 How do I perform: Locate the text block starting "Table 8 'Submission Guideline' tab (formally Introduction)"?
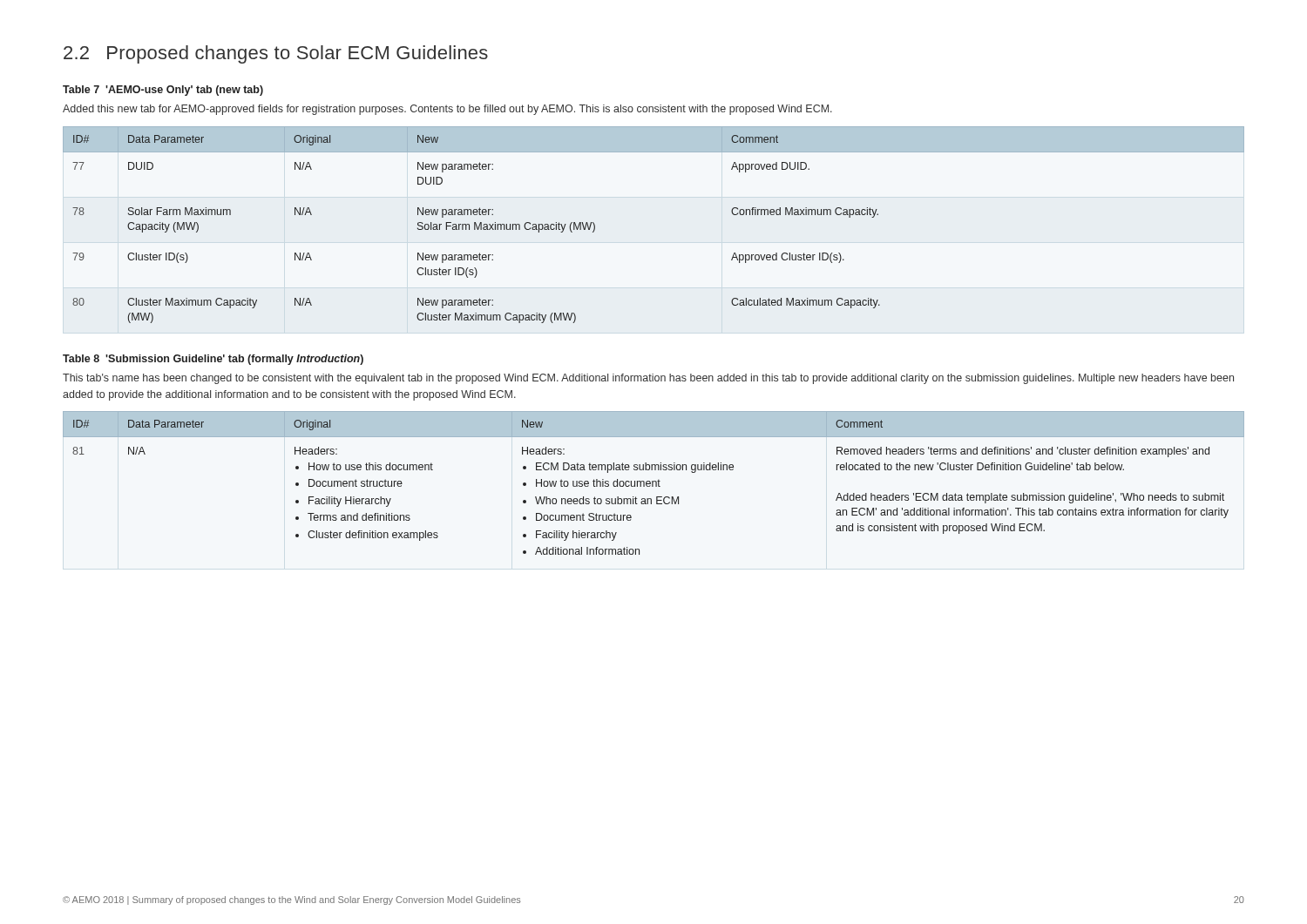point(213,359)
